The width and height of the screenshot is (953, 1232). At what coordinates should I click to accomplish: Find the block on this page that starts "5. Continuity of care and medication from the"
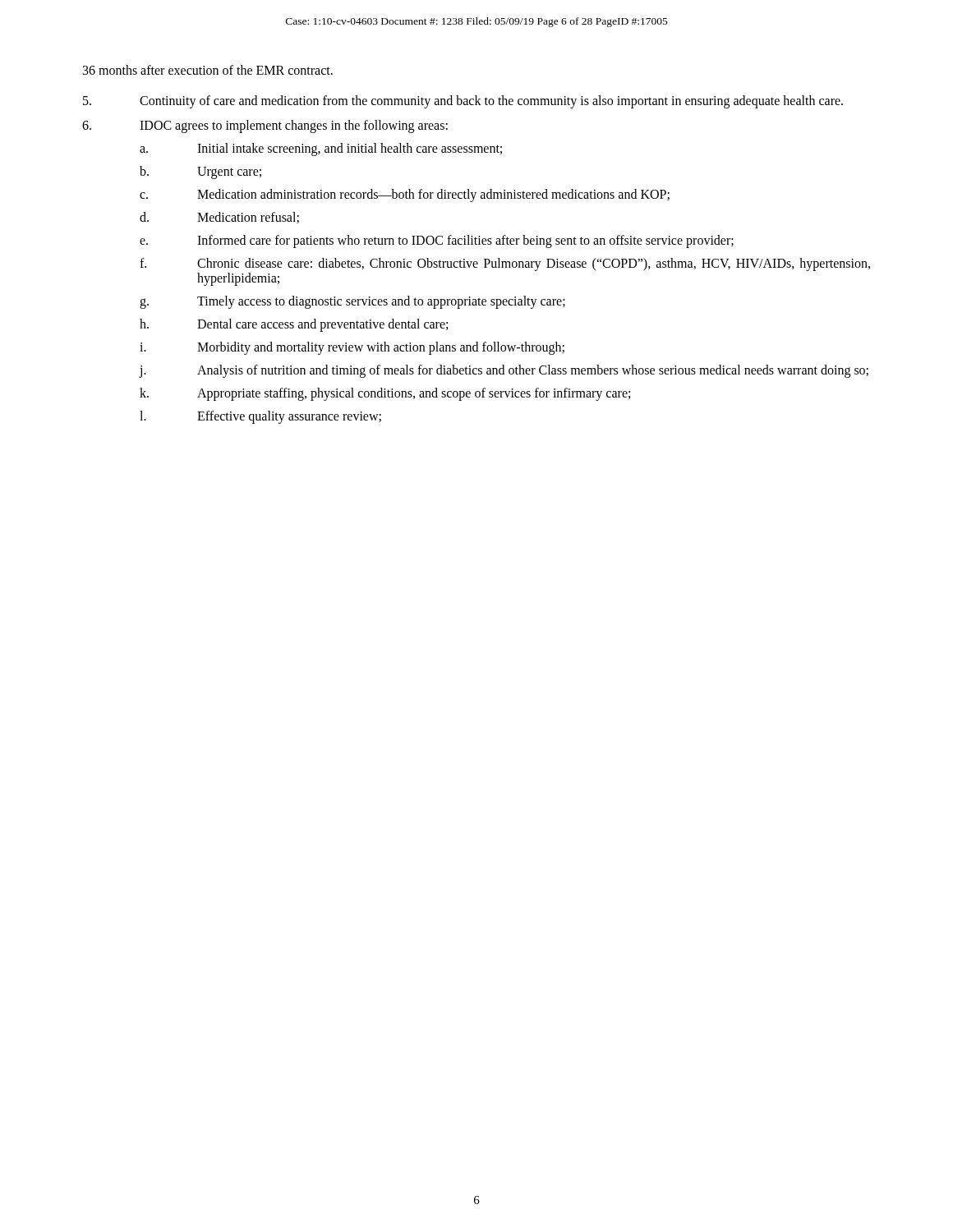(x=476, y=101)
